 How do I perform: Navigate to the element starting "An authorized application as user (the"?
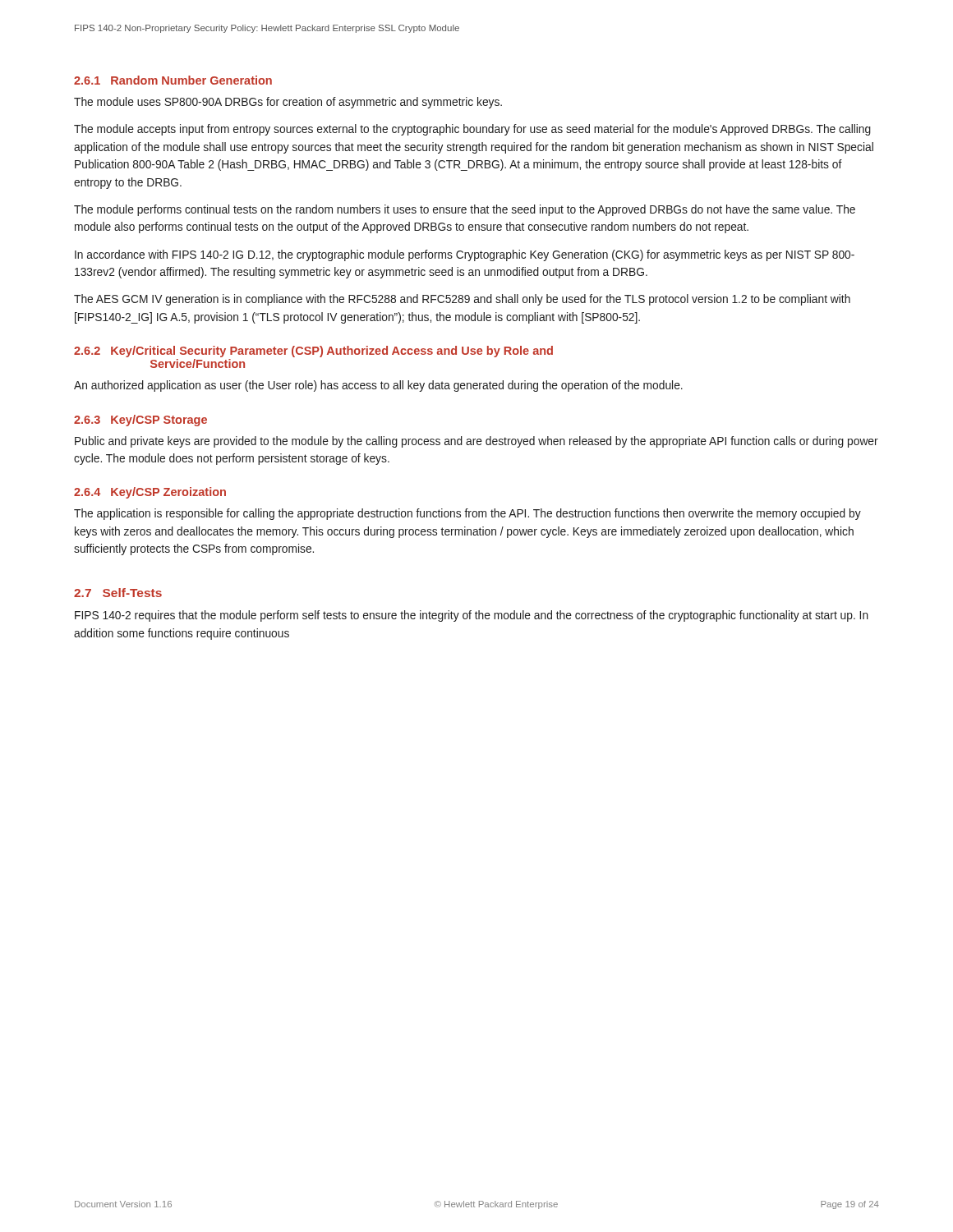[x=379, y=386]
